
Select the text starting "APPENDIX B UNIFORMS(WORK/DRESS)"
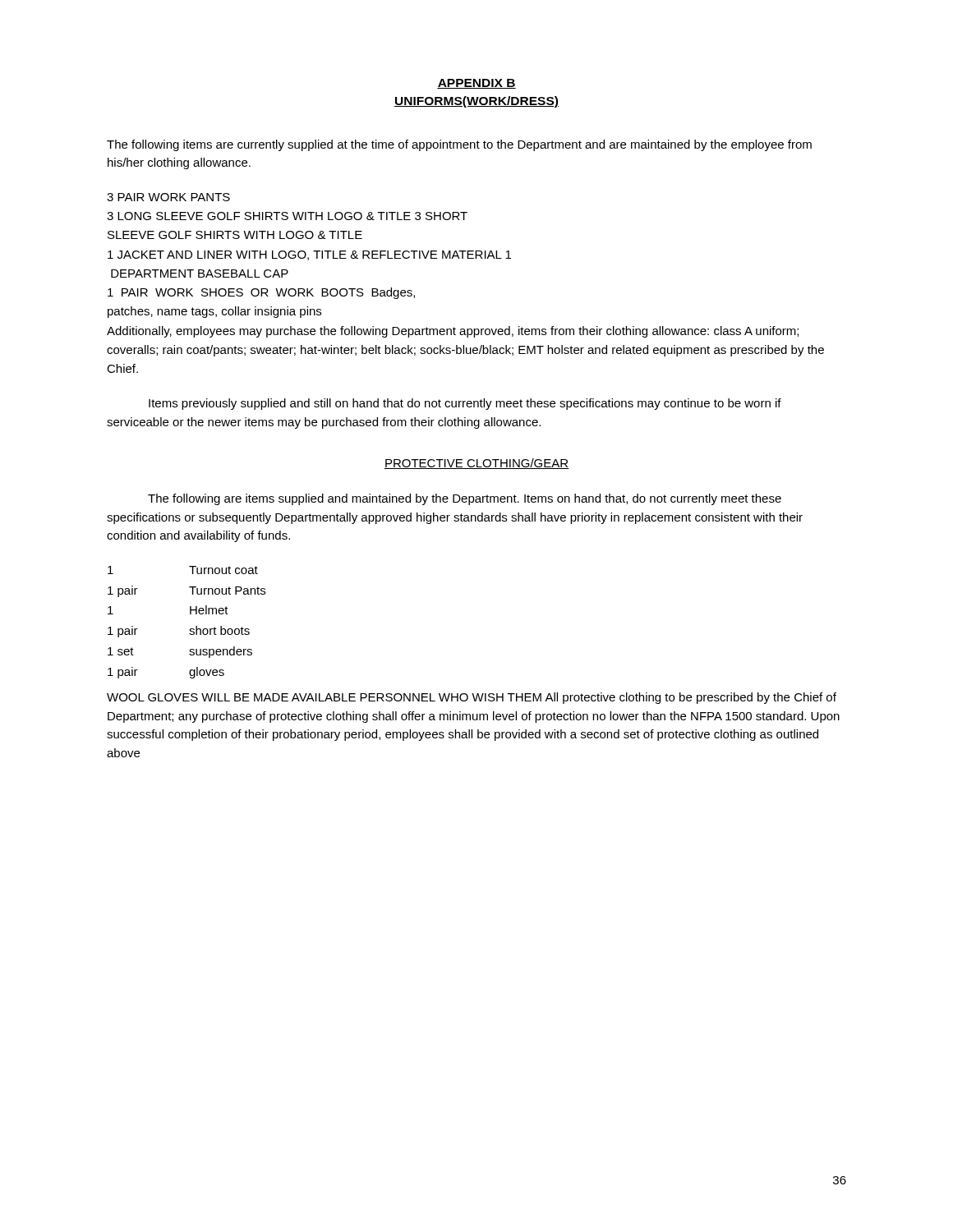point(476,92)
